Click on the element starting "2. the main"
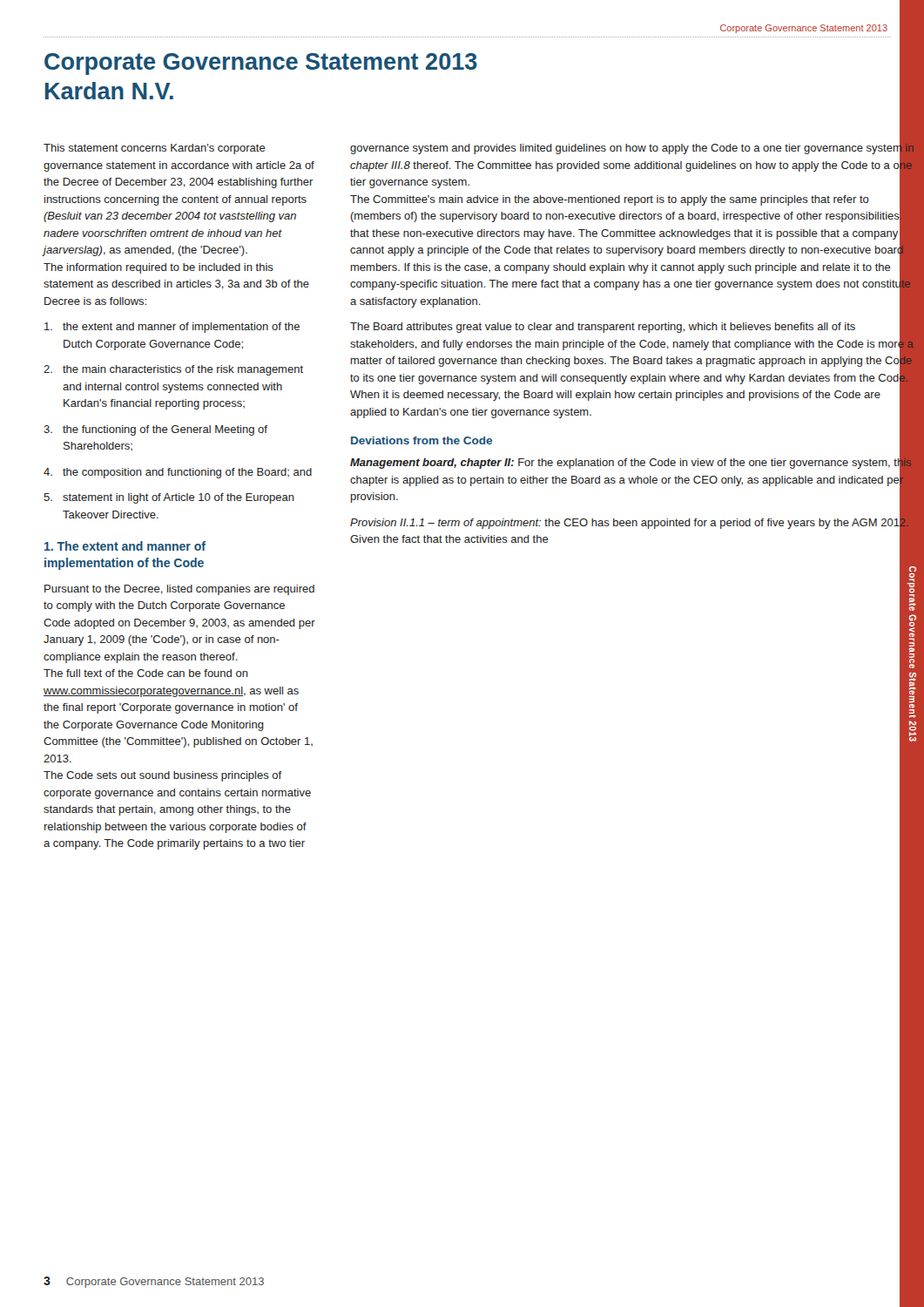Image resolution: width=924 pixels, height=1307 pixels. pyautogui.click(x=179, y=386)
